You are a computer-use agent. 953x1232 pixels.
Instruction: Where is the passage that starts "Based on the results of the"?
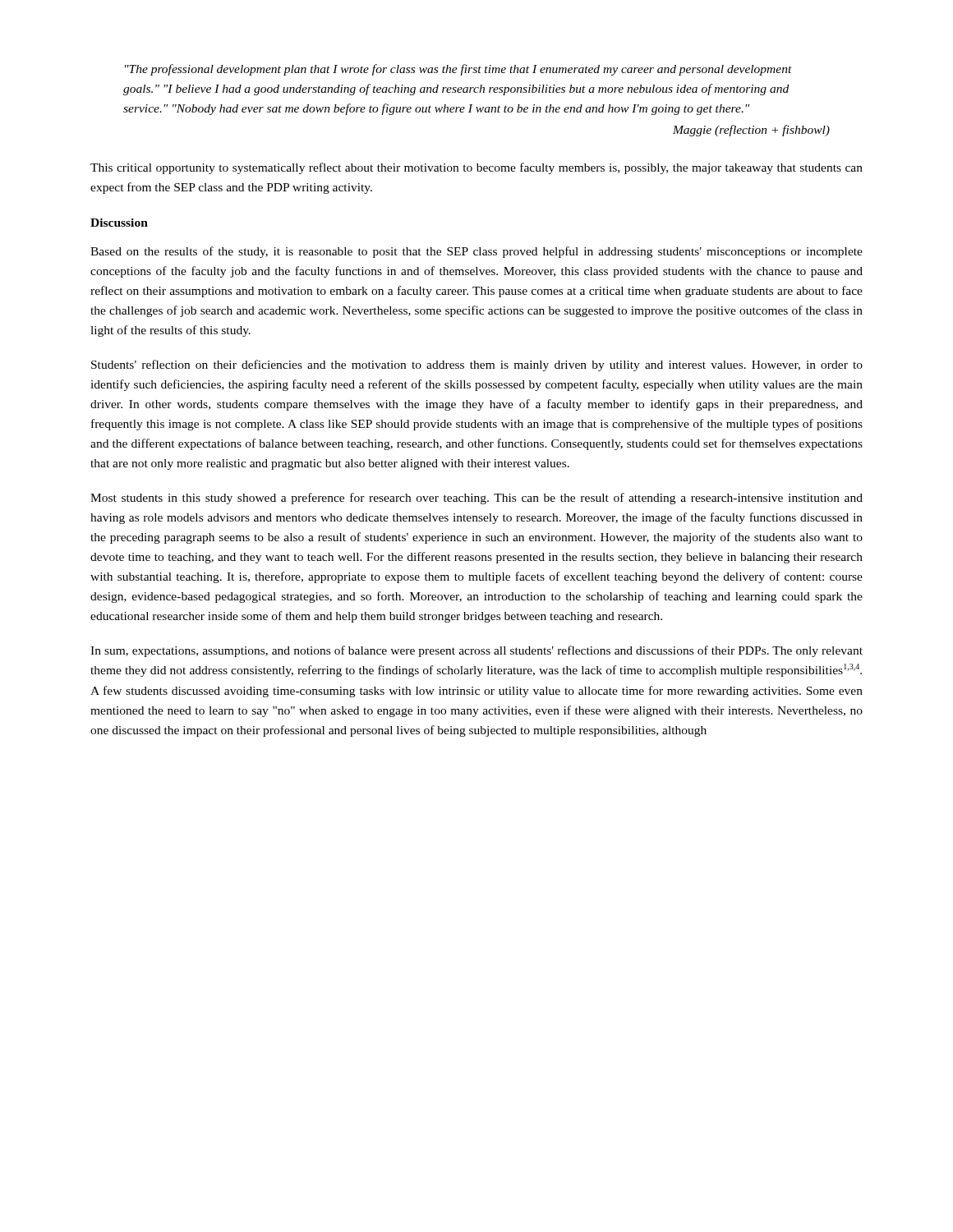pos(476,290)
